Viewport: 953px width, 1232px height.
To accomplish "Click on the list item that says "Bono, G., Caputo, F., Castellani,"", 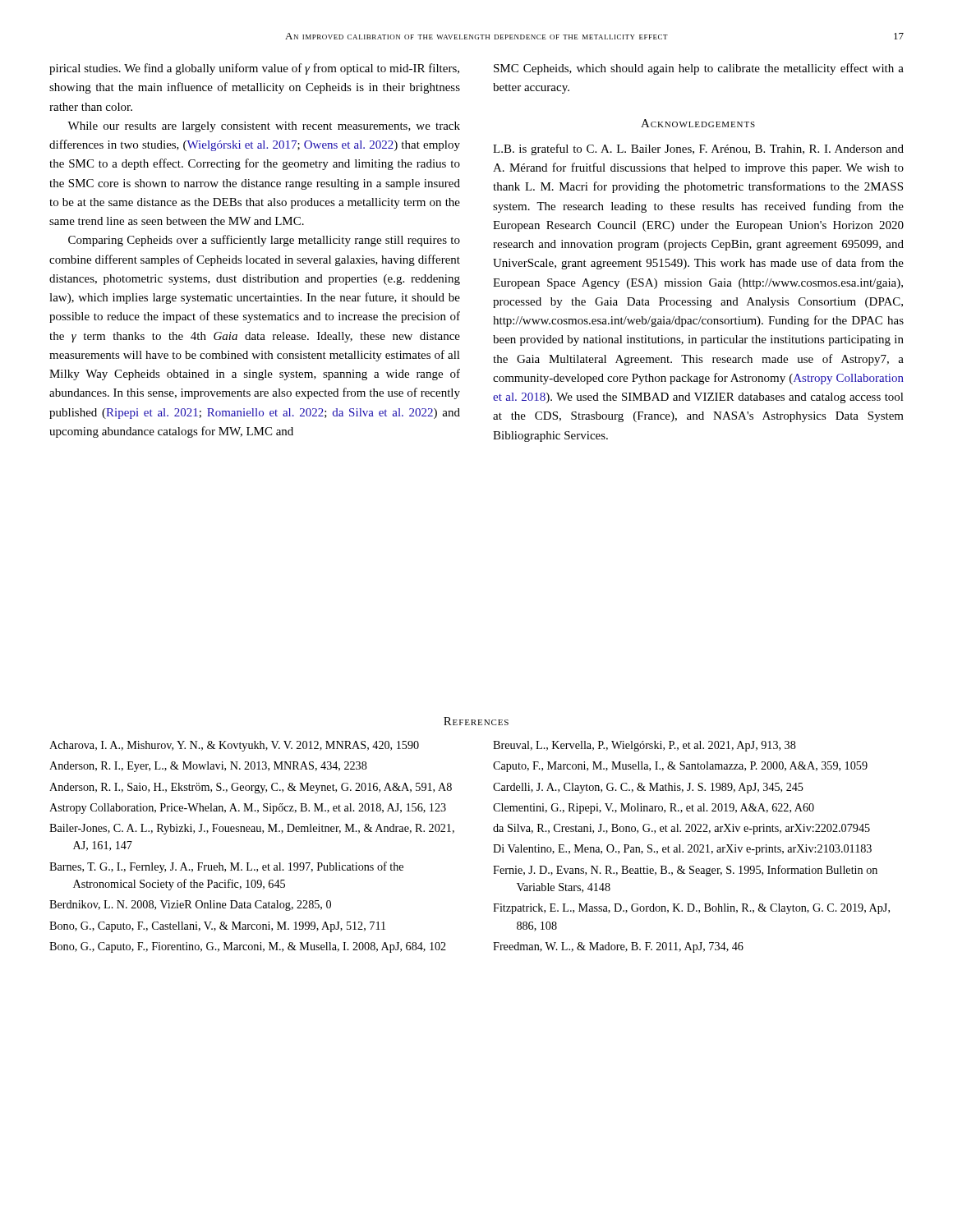I will 218,925.
